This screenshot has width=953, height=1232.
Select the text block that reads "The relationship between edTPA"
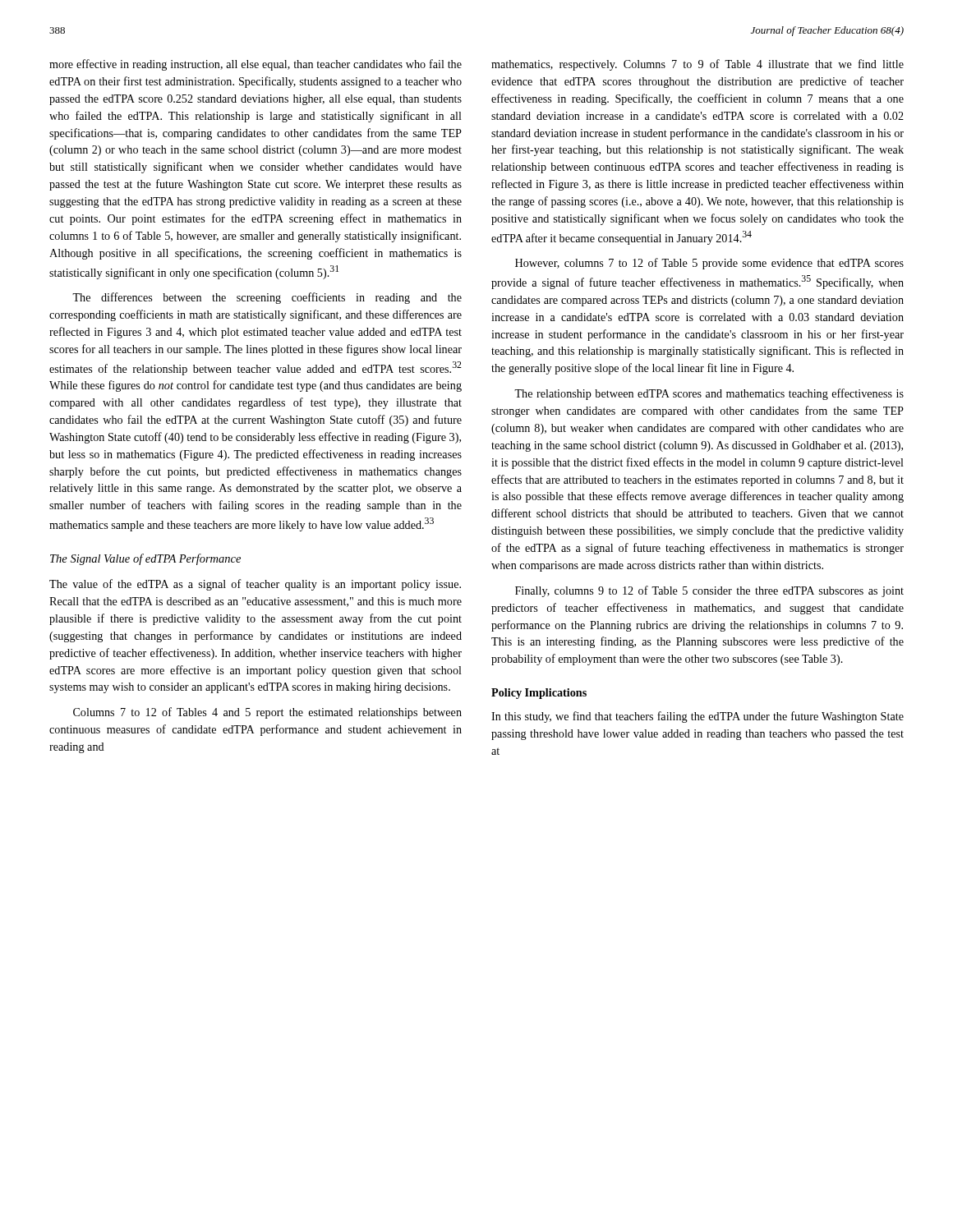(698, 480)
